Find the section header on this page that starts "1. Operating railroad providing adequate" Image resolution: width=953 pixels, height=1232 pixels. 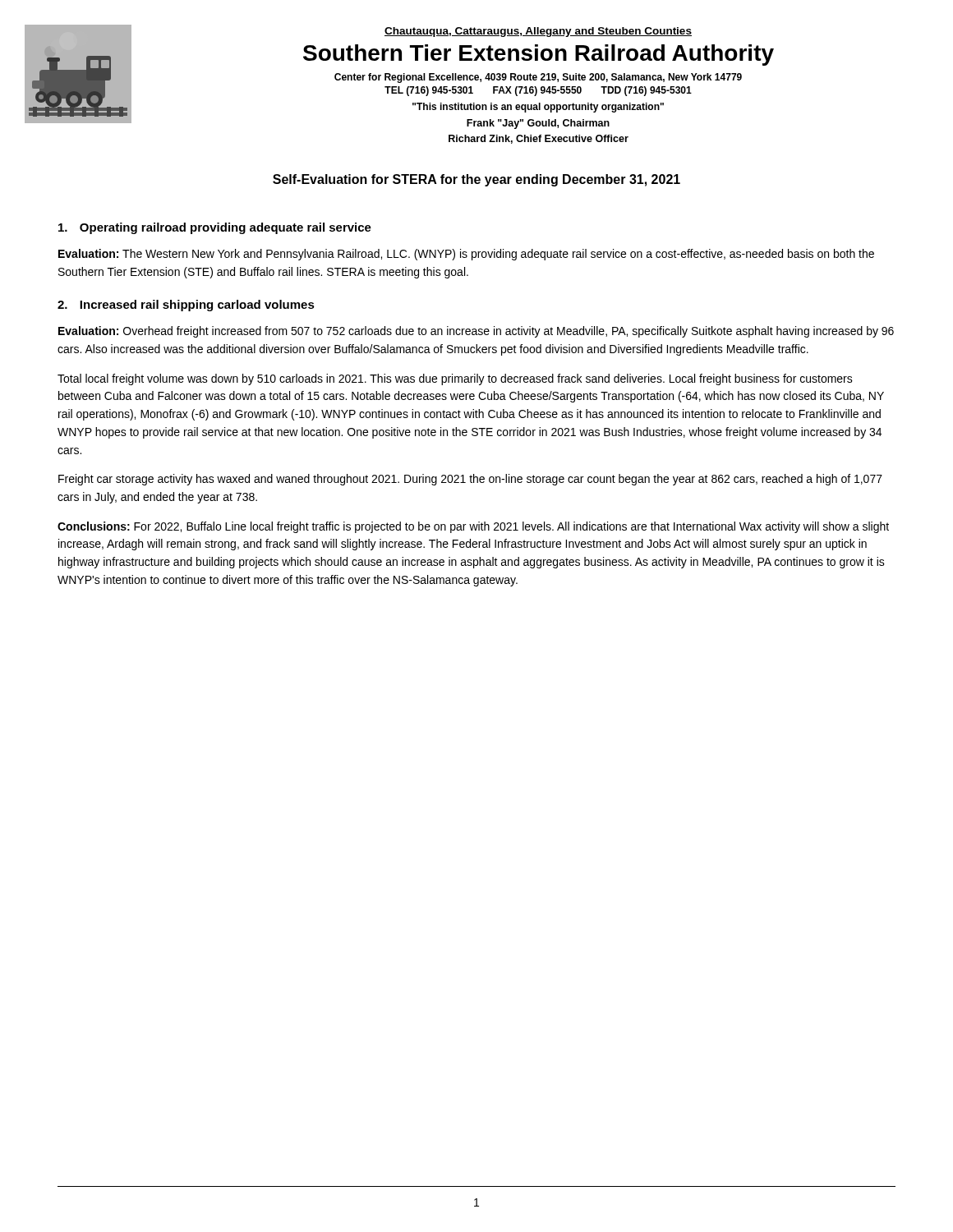214,227
